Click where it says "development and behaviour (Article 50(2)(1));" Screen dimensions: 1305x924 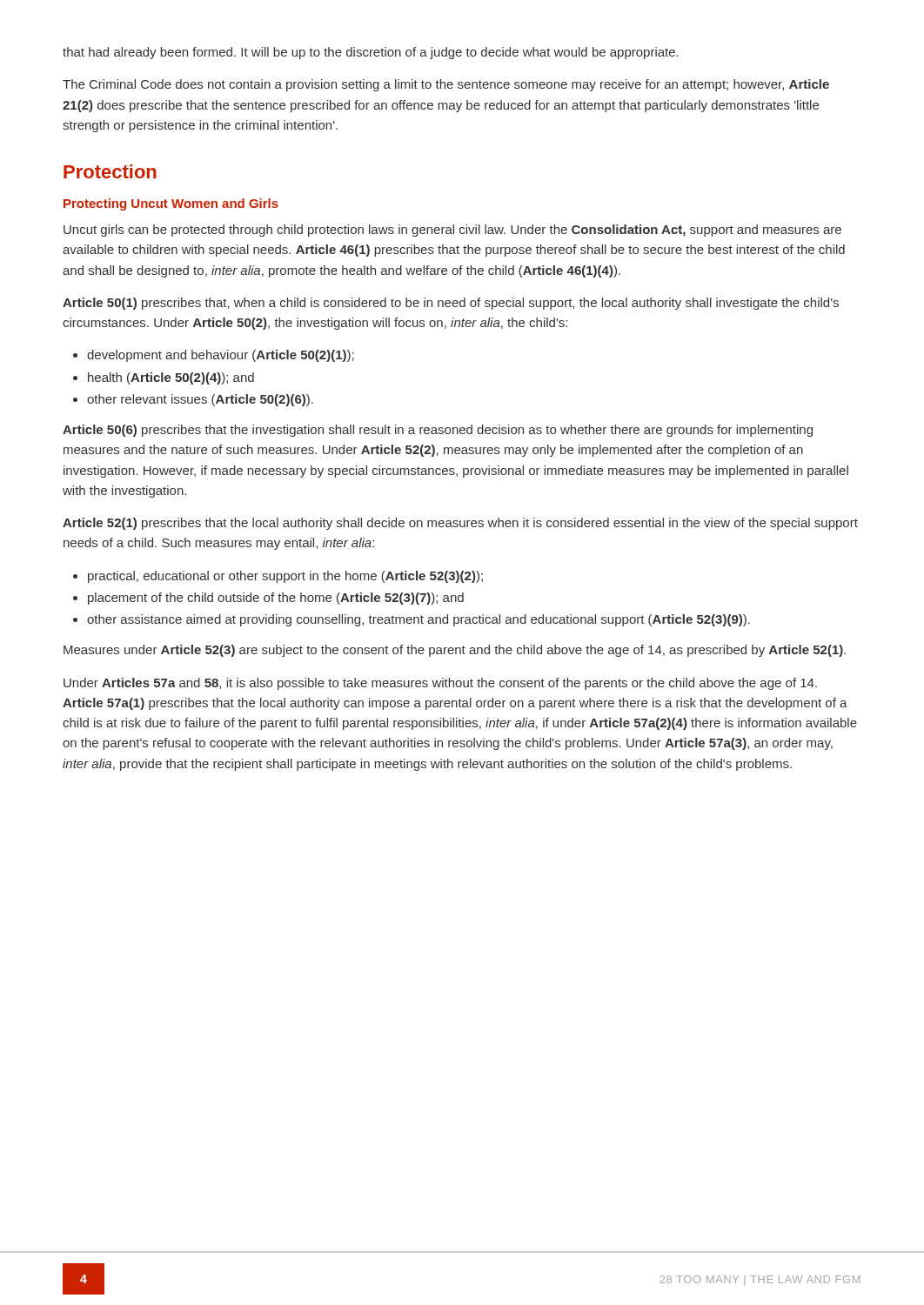[x=214, y=356]
